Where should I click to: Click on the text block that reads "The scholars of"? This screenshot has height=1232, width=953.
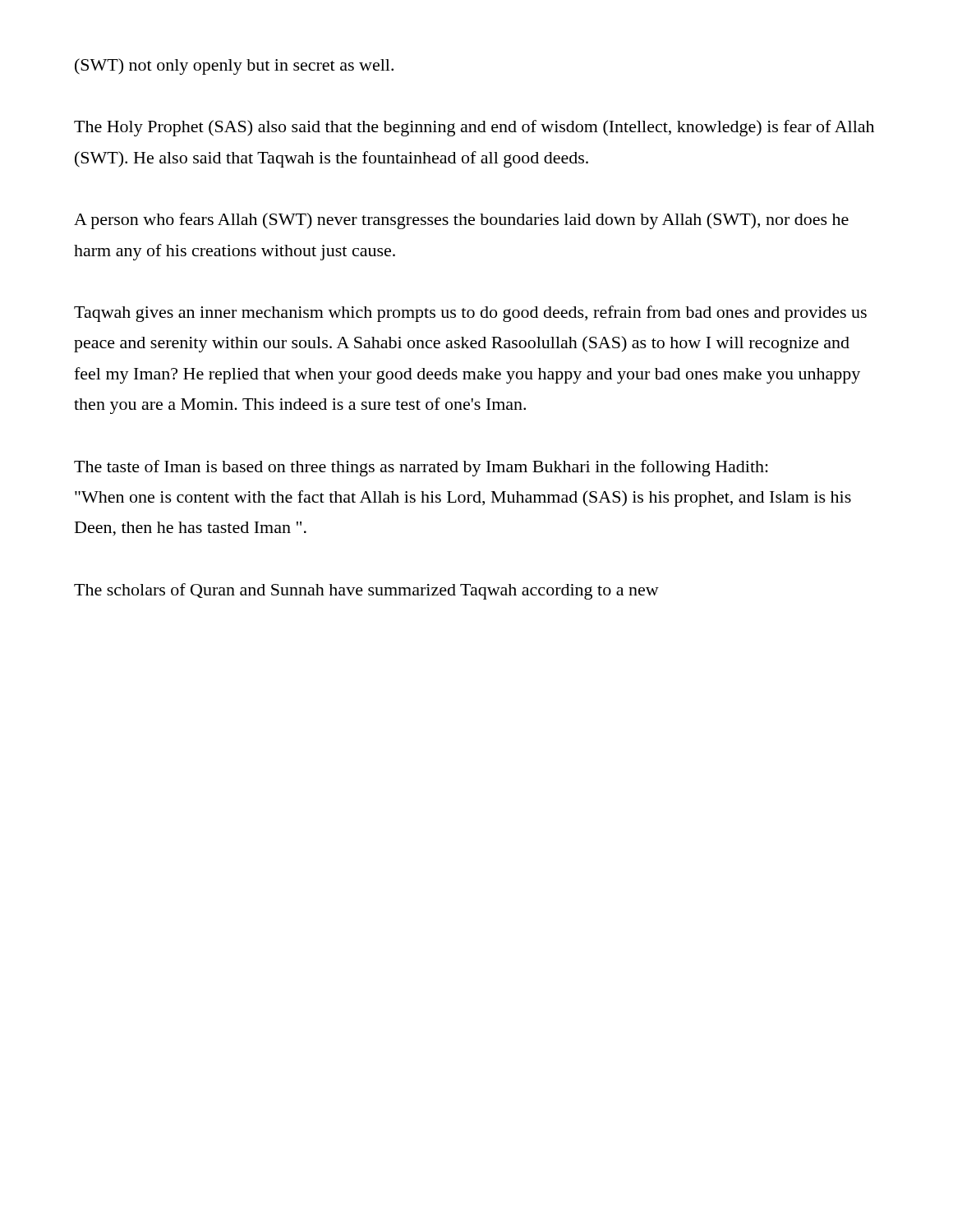click(x=366, y=589)
